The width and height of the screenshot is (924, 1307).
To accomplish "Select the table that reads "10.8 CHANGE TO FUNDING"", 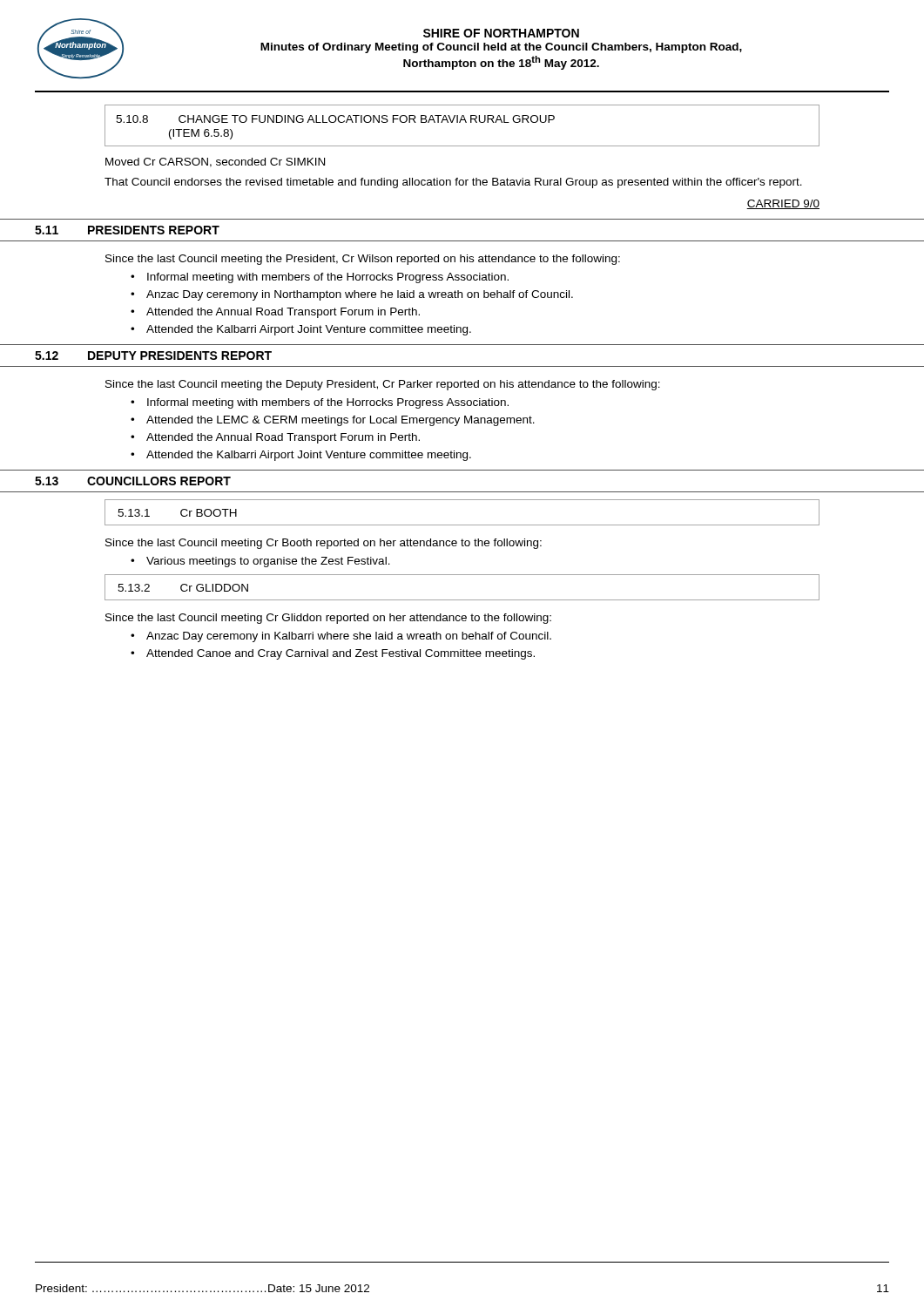I will click(462, 125).
